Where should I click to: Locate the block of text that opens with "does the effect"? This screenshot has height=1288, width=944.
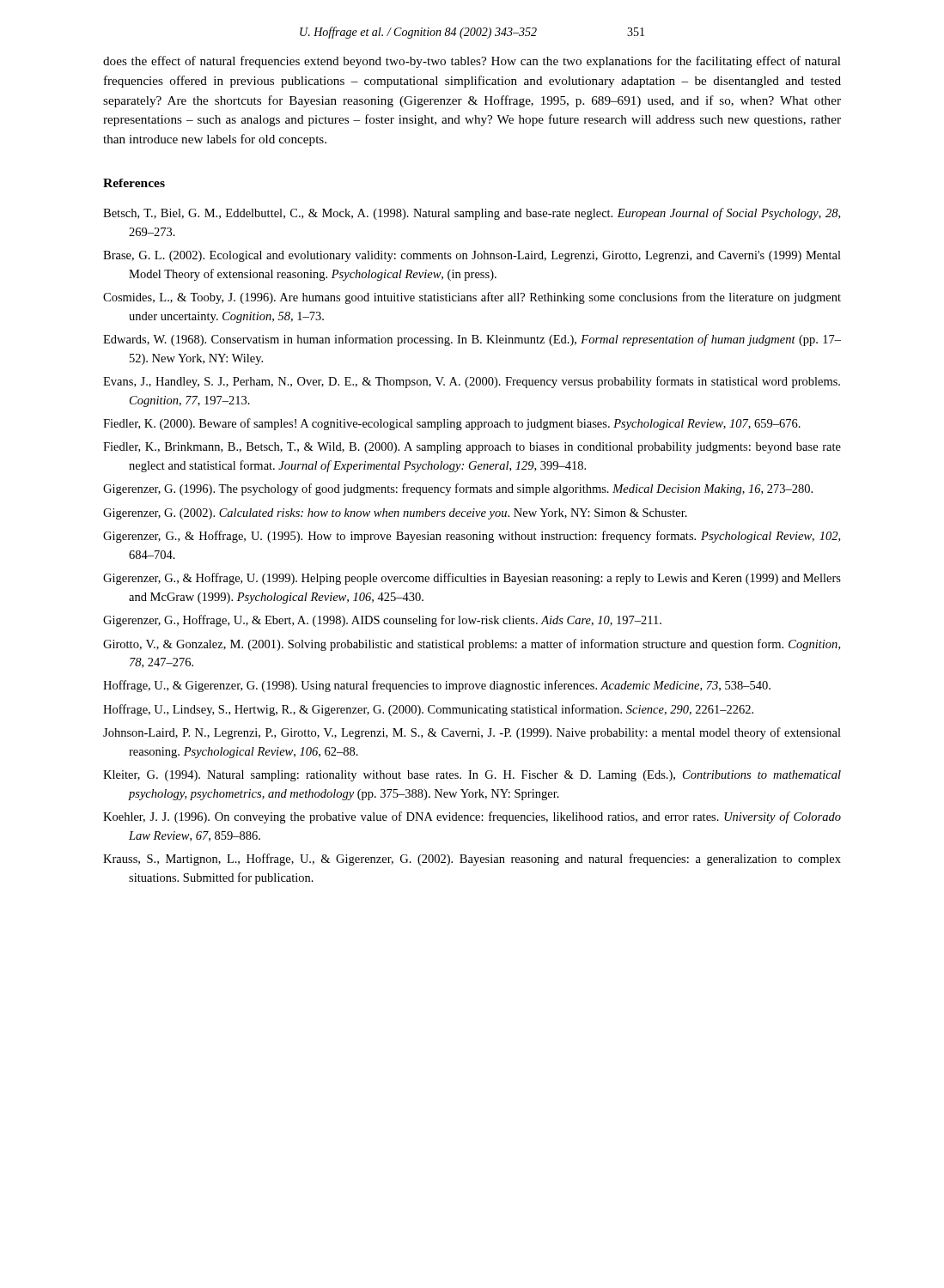click(x=472, y=100)
